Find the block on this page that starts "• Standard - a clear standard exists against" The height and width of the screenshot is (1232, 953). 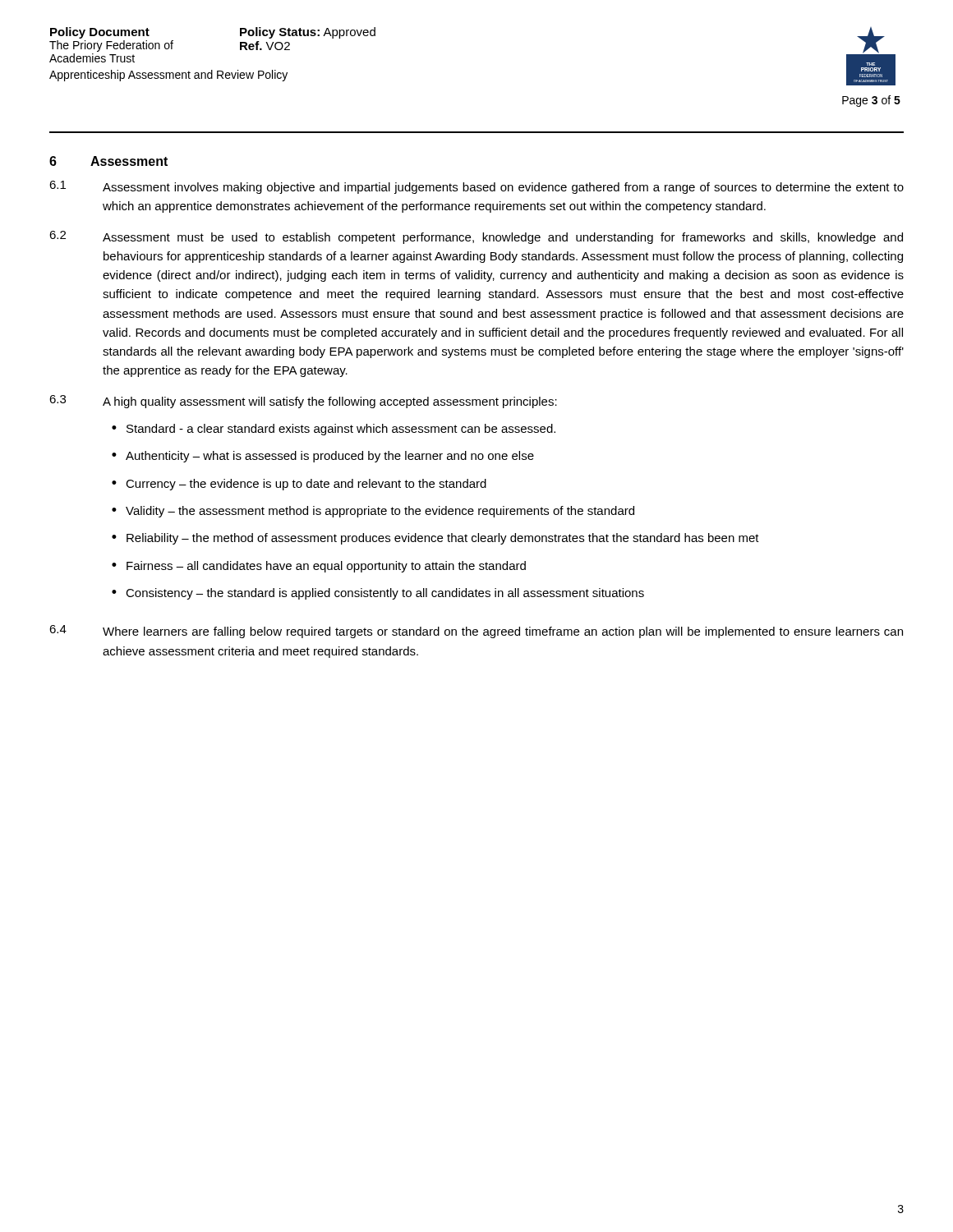(x=503, y=428)
